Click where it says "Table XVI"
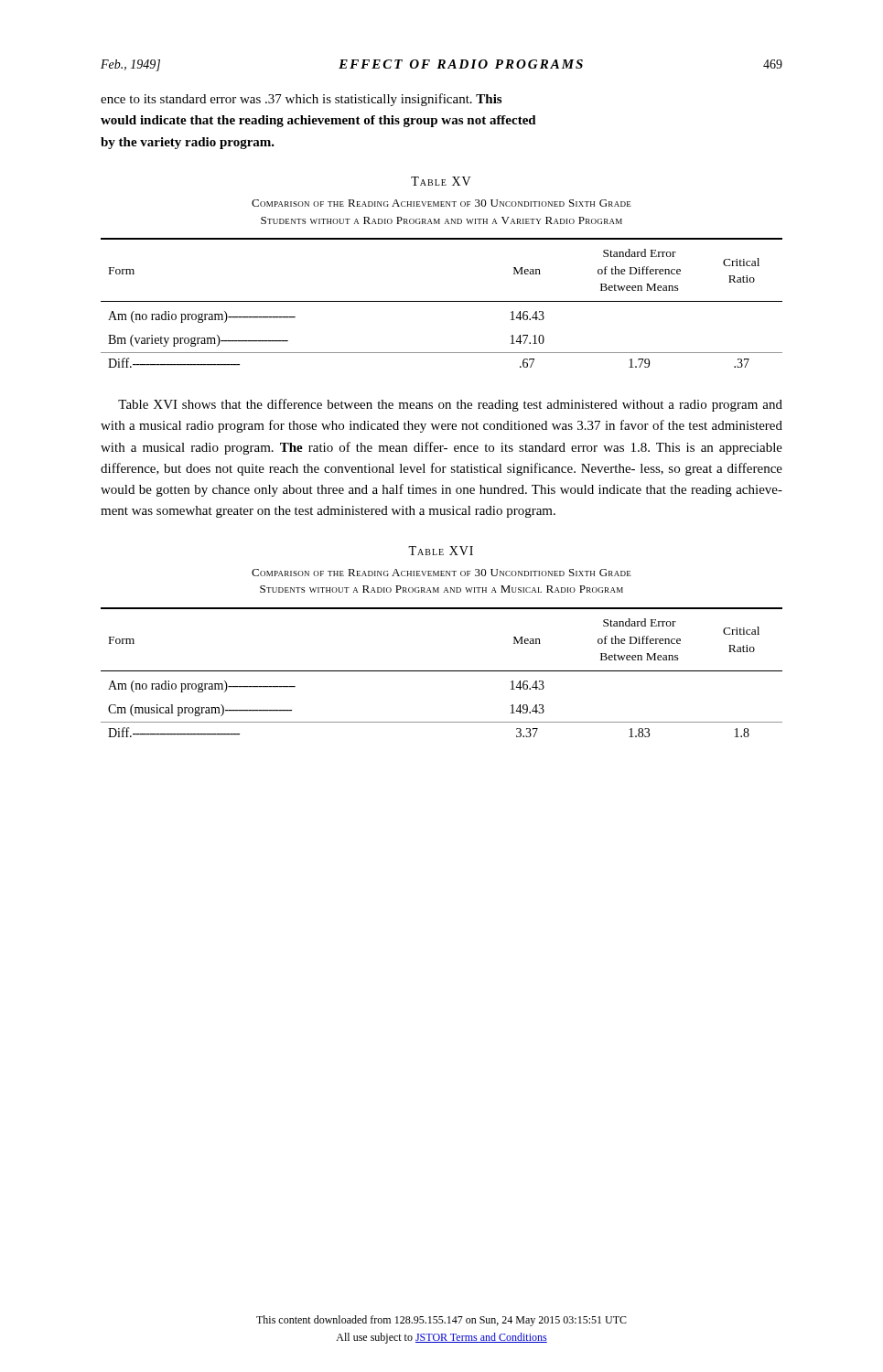Viewport: 883px width, 1372px height. pyautogui.click(x=442, y=551)
